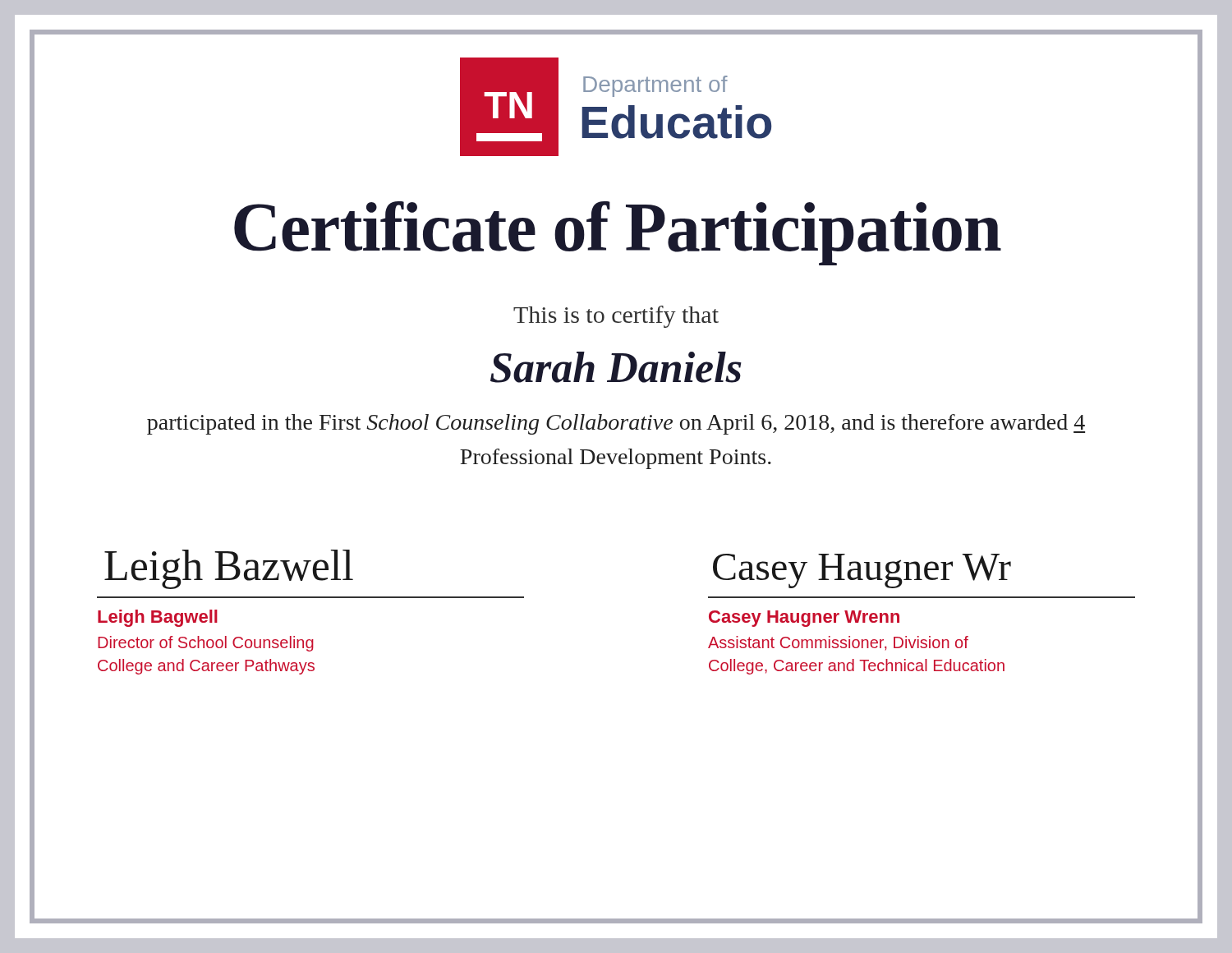This screenshot has height=953, width=1232.
Task: Click on the text starting "Sarah Daniels"
Action: [616, 368]
